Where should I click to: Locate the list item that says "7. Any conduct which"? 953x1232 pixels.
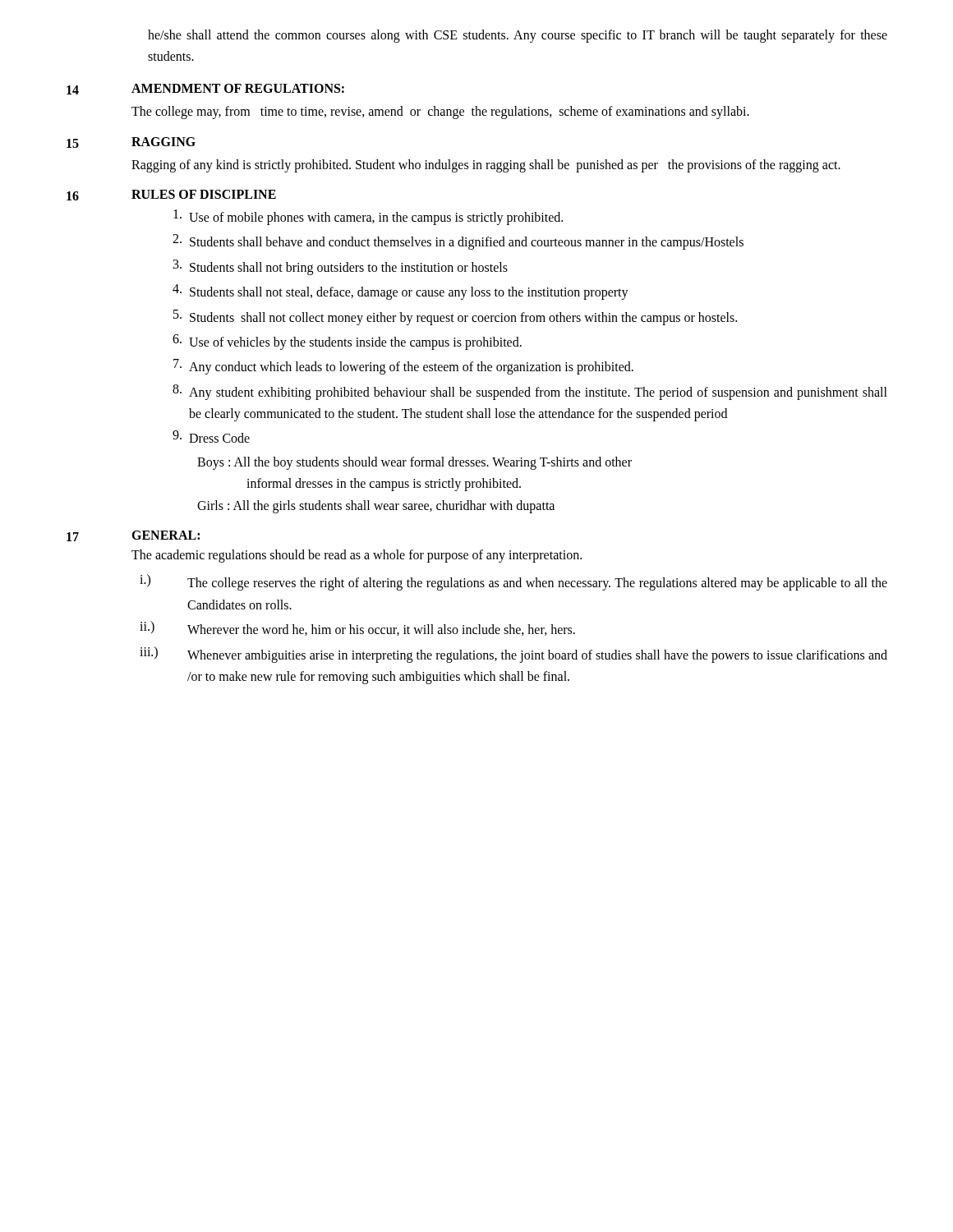[x=522, y=368]
